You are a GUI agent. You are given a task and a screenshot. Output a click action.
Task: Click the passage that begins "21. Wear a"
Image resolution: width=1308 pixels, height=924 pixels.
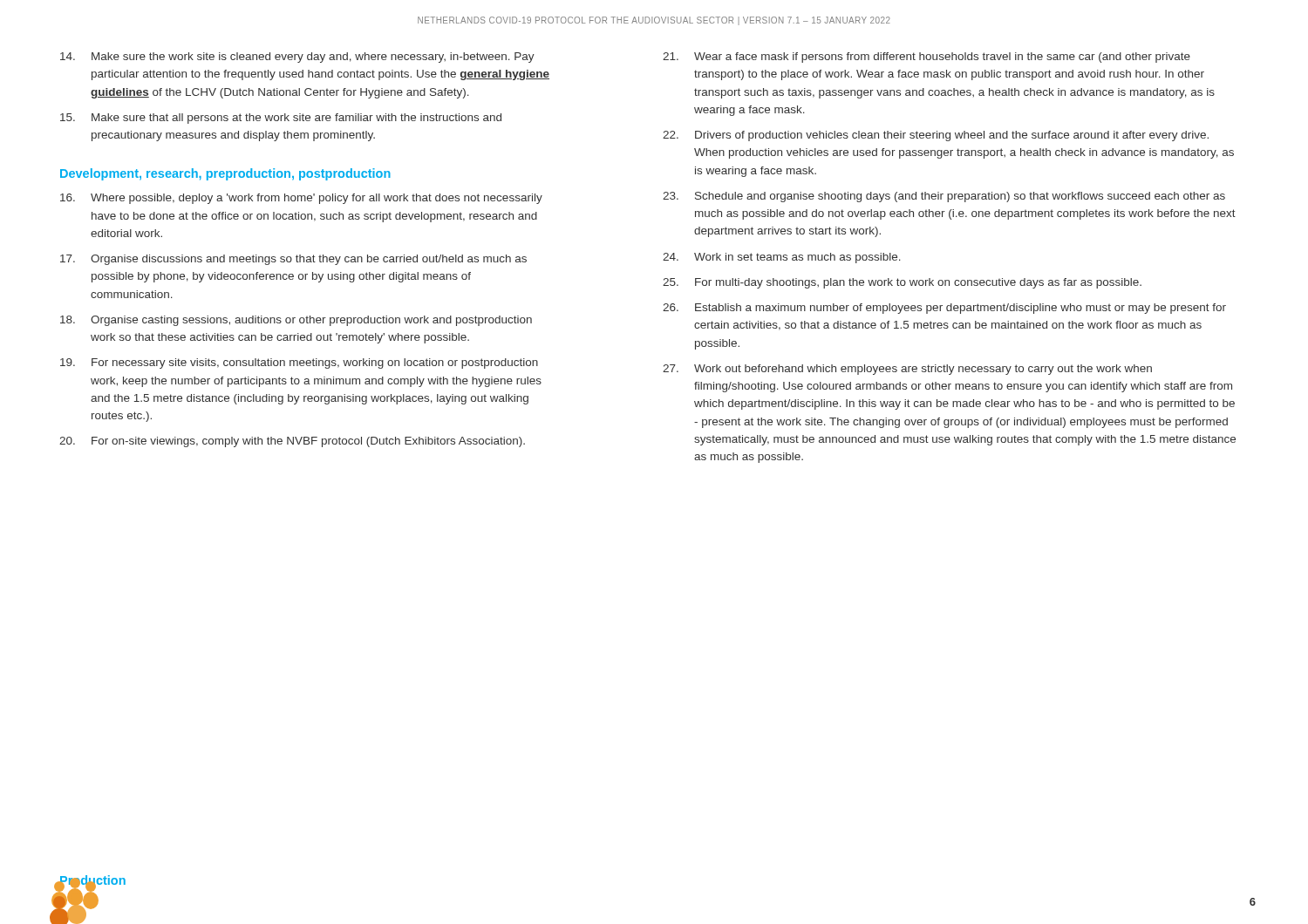(x=951, y=83)
